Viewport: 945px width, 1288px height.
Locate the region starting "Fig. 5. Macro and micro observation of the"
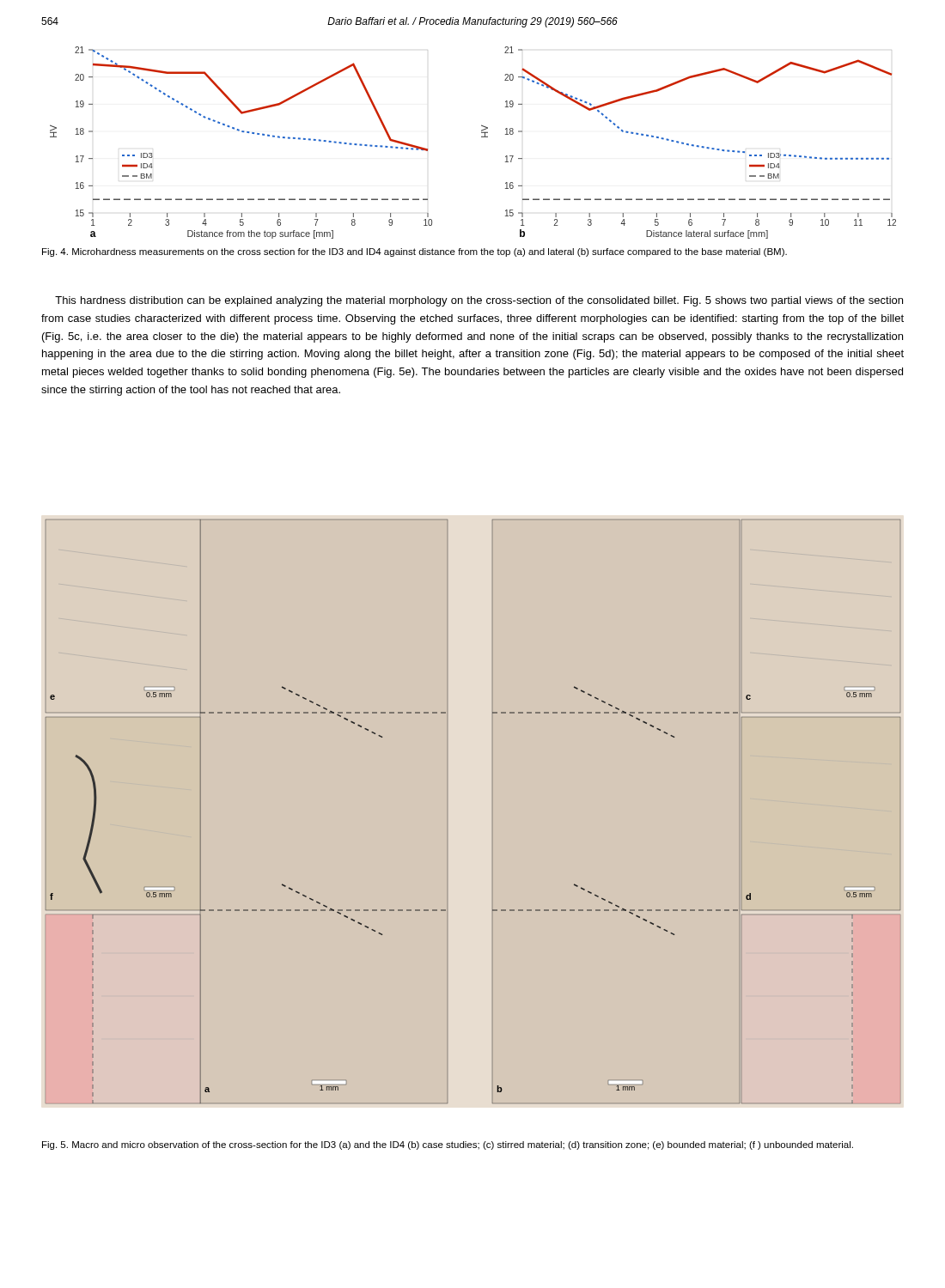448,1145
